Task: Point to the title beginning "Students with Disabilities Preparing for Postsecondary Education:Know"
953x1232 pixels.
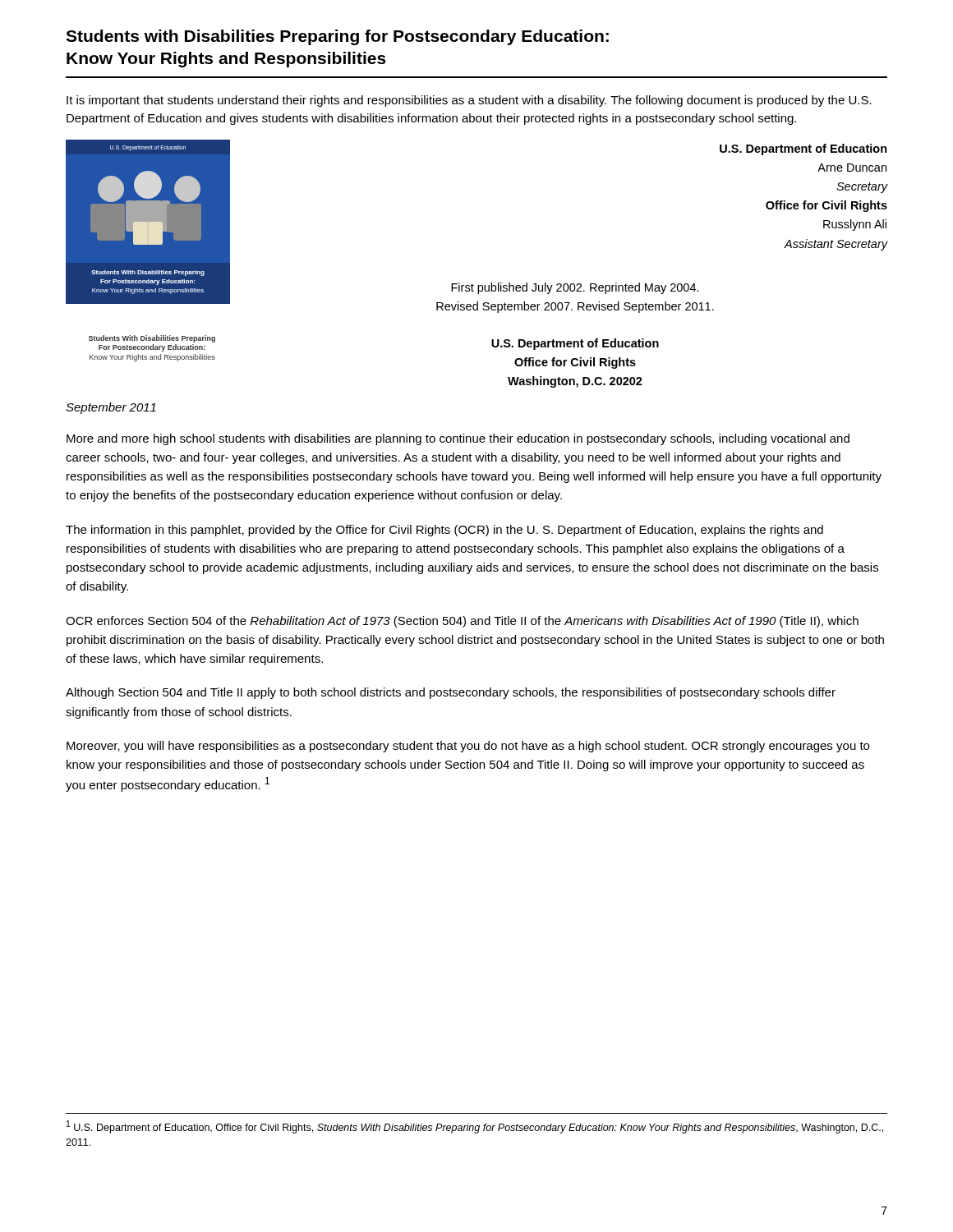Action: (x=476, y=47)
